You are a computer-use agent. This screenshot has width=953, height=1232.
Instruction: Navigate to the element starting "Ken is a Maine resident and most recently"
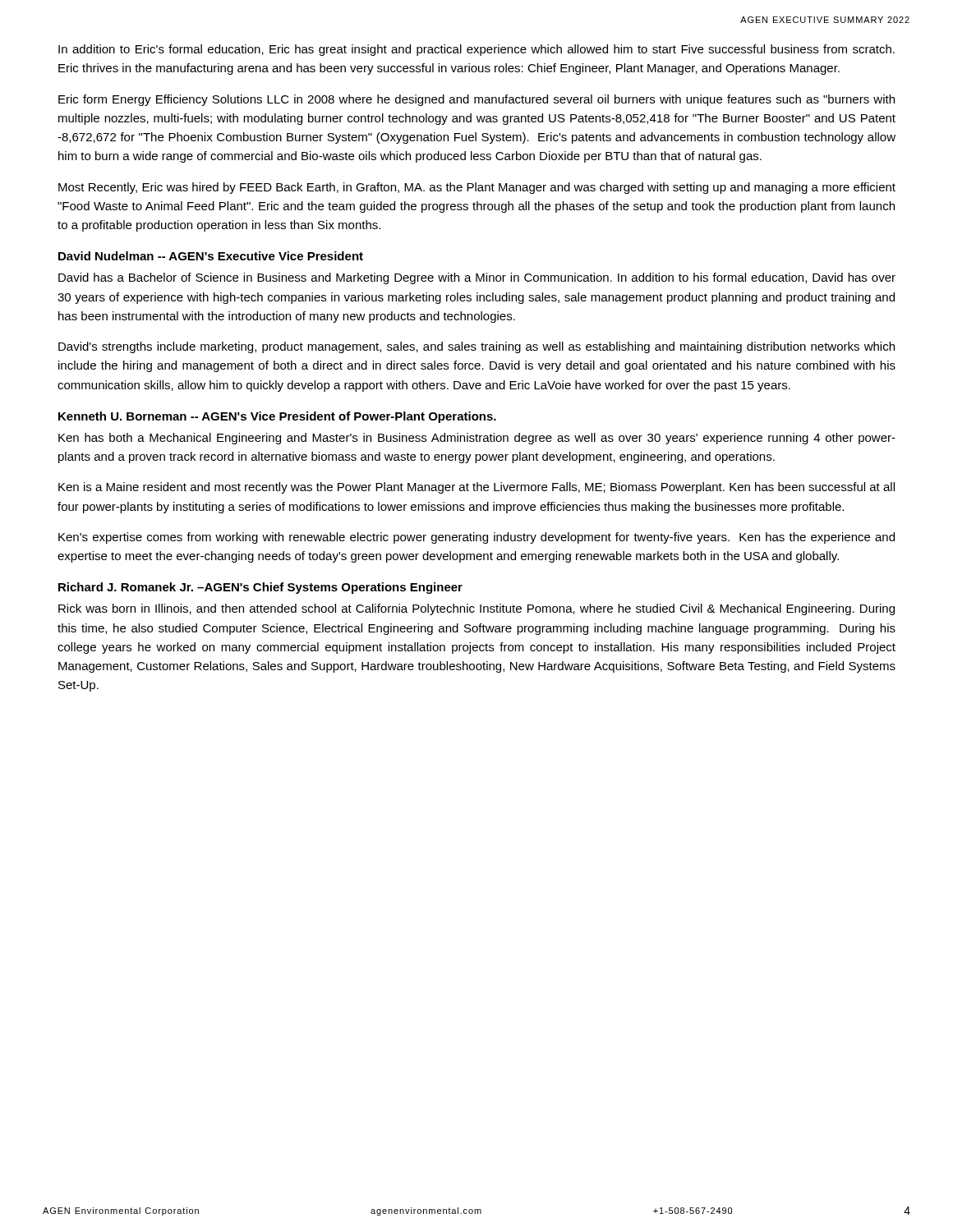pos(476,496)
